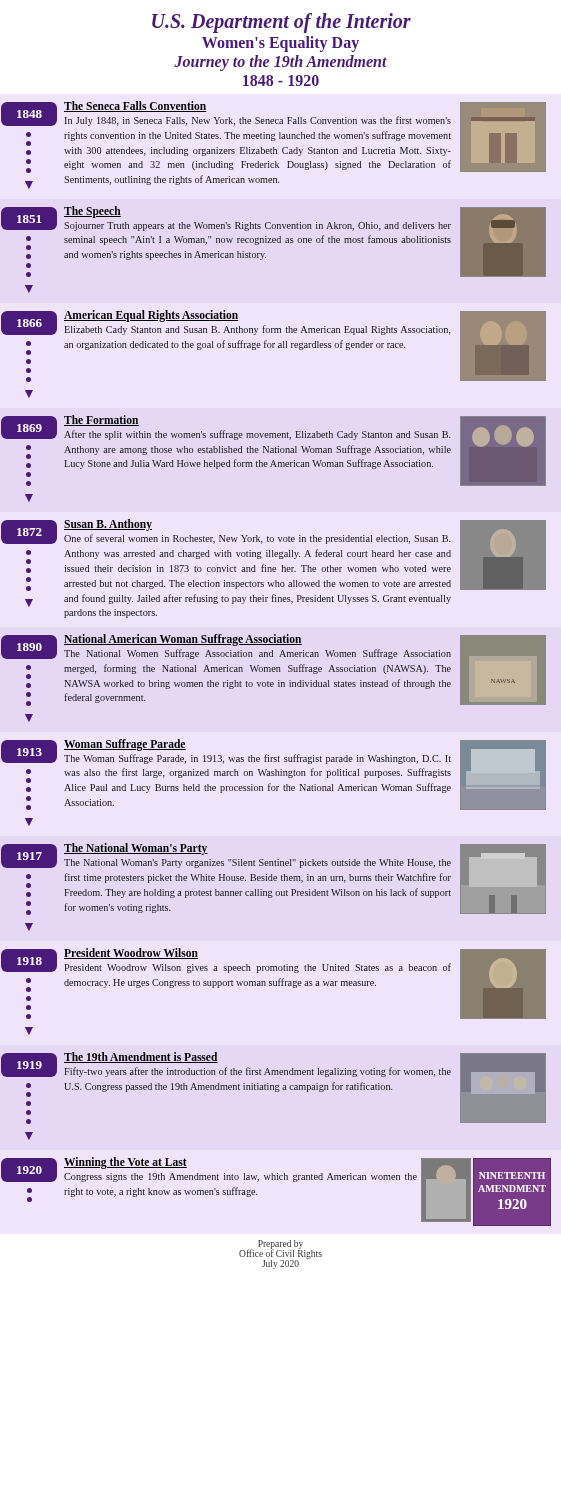Where is the passage that starts "1918 ▼ President Woodrow"?
561x1500 pixels.
pos(276,993)
